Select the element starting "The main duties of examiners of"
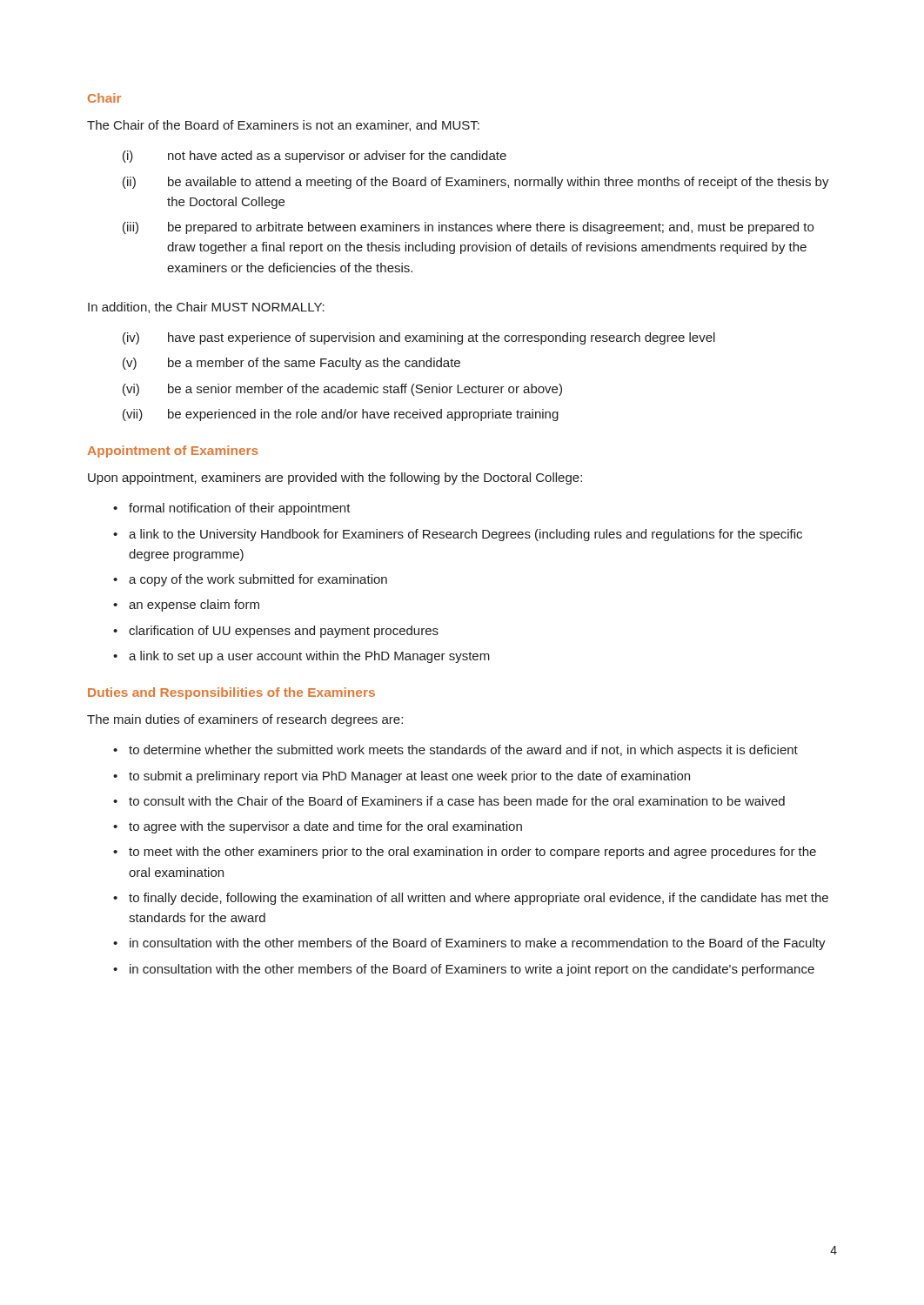The image size is (924, 1305). (x=246, y=719)
